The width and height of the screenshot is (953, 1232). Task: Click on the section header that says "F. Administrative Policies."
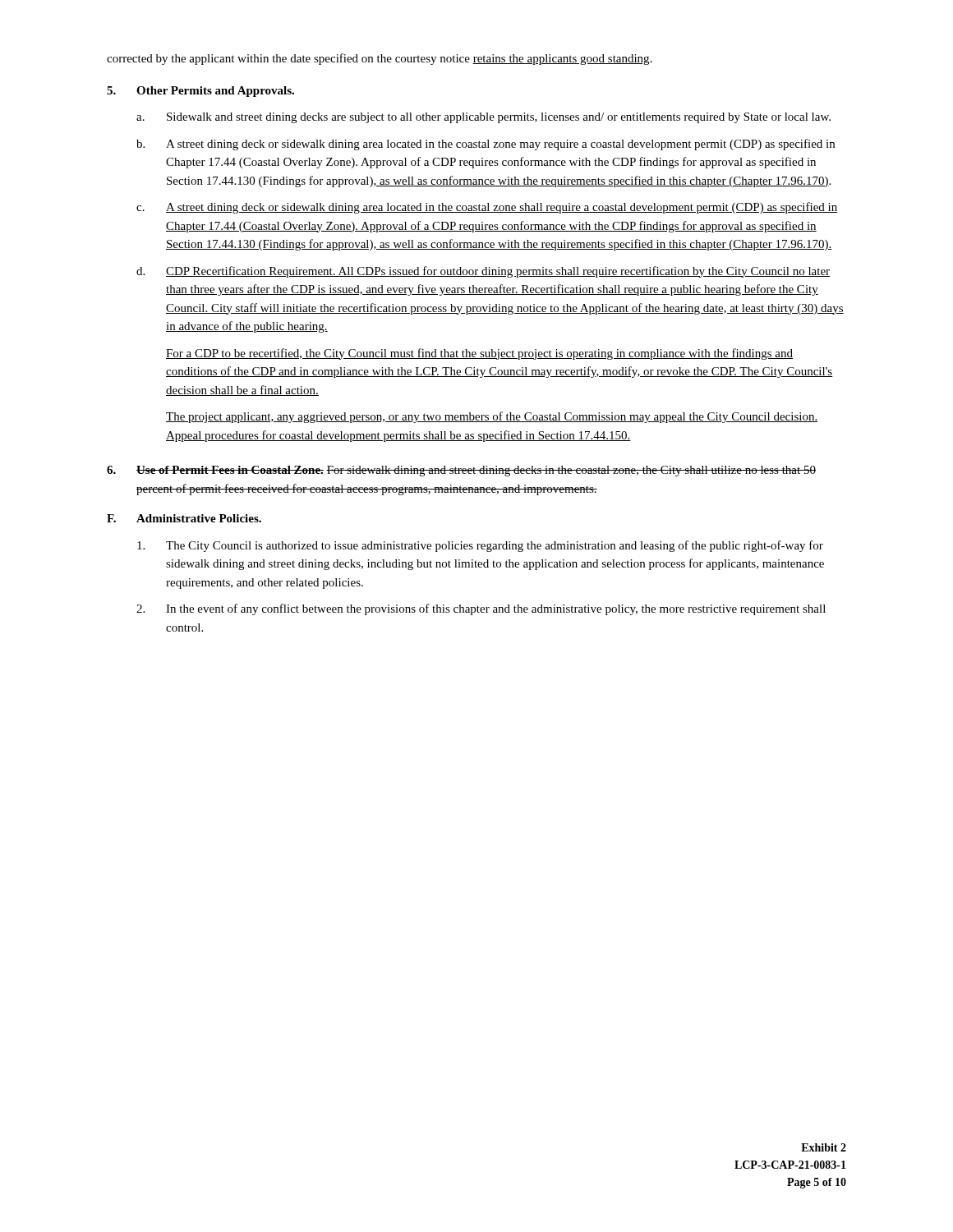tap(184, 518)
